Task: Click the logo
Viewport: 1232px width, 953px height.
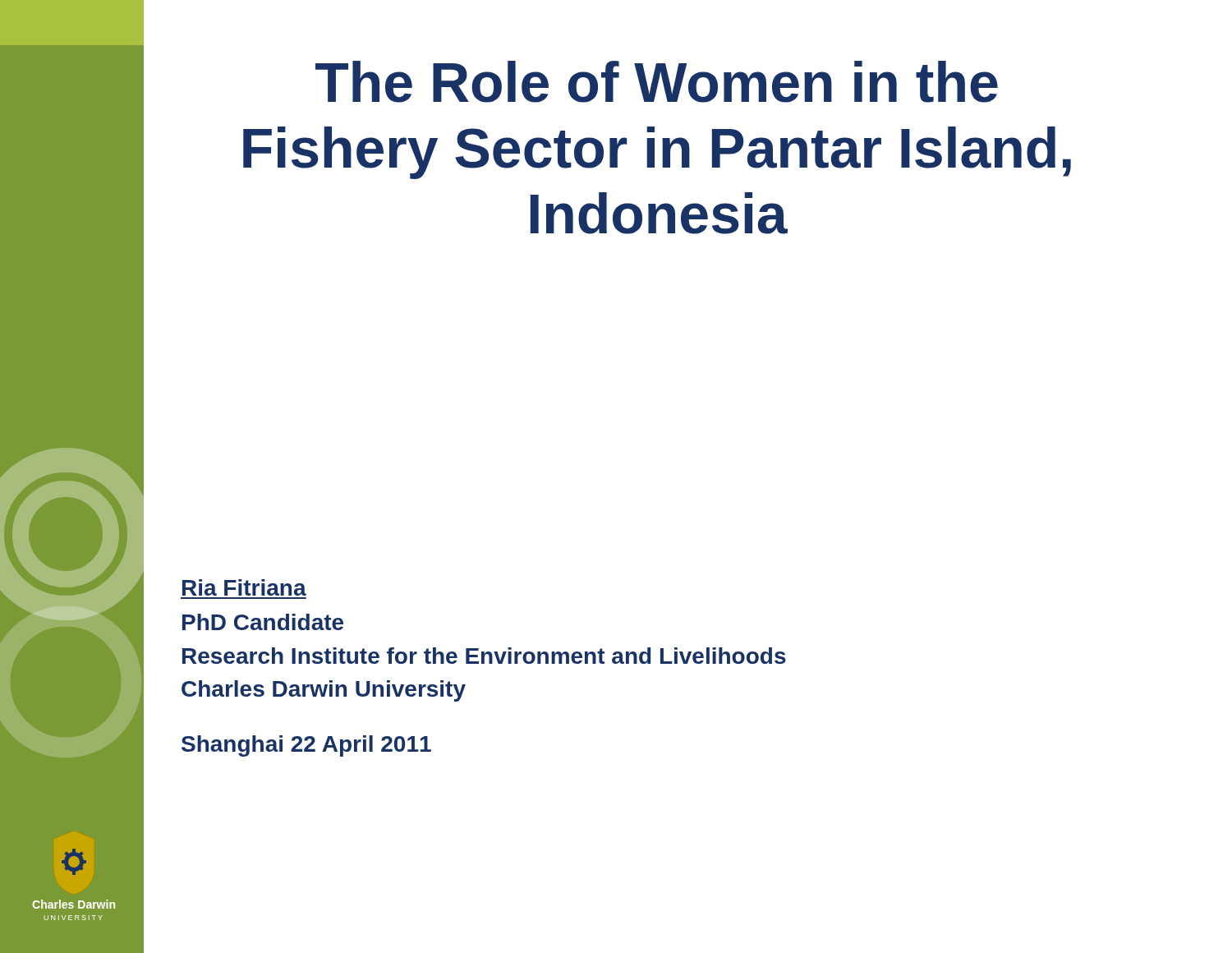Action: [74, 877]
